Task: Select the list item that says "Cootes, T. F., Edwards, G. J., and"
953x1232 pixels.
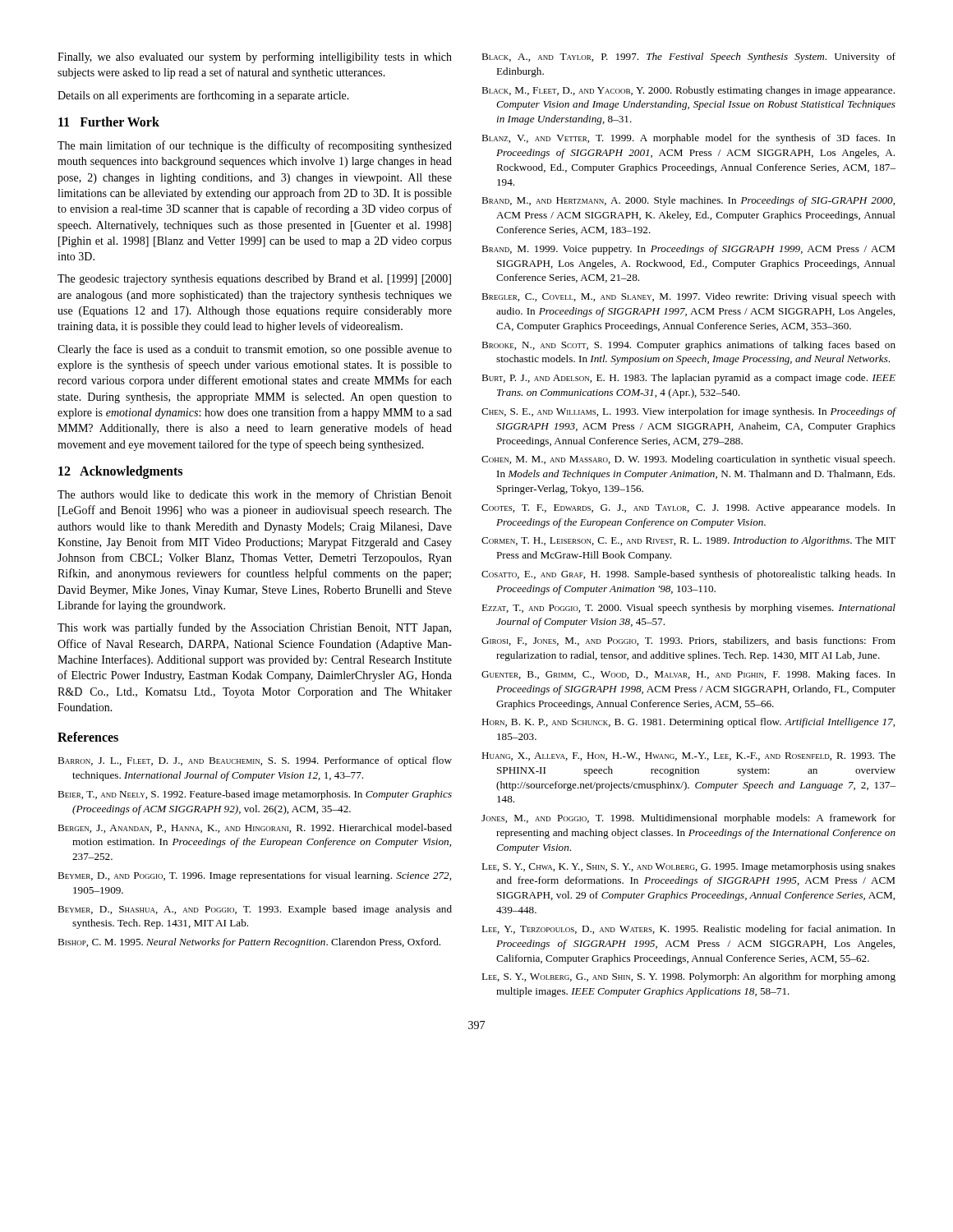Action: (x=688, y=514)
